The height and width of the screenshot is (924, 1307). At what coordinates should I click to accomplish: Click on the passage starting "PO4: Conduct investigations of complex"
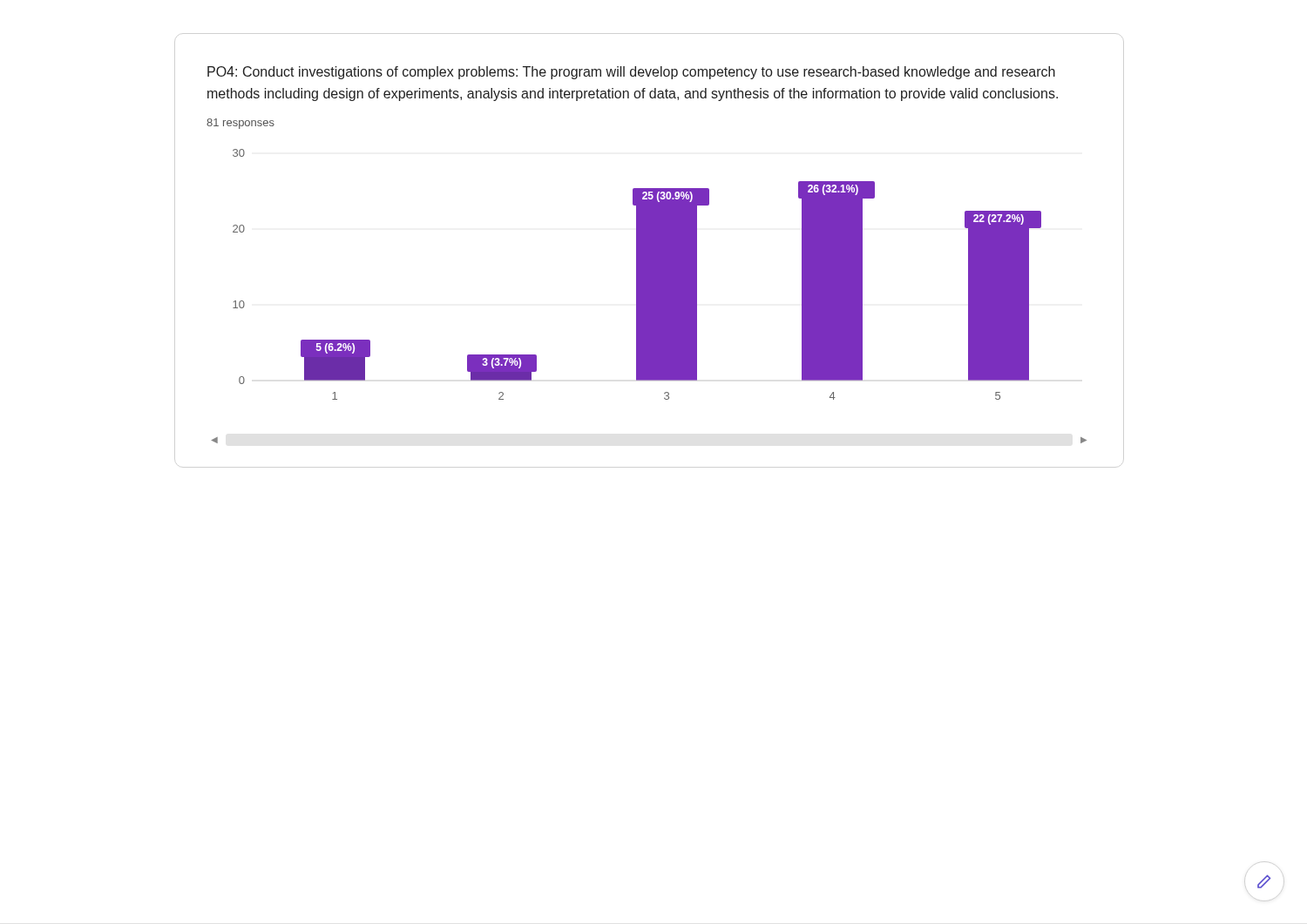coord(633,83)
